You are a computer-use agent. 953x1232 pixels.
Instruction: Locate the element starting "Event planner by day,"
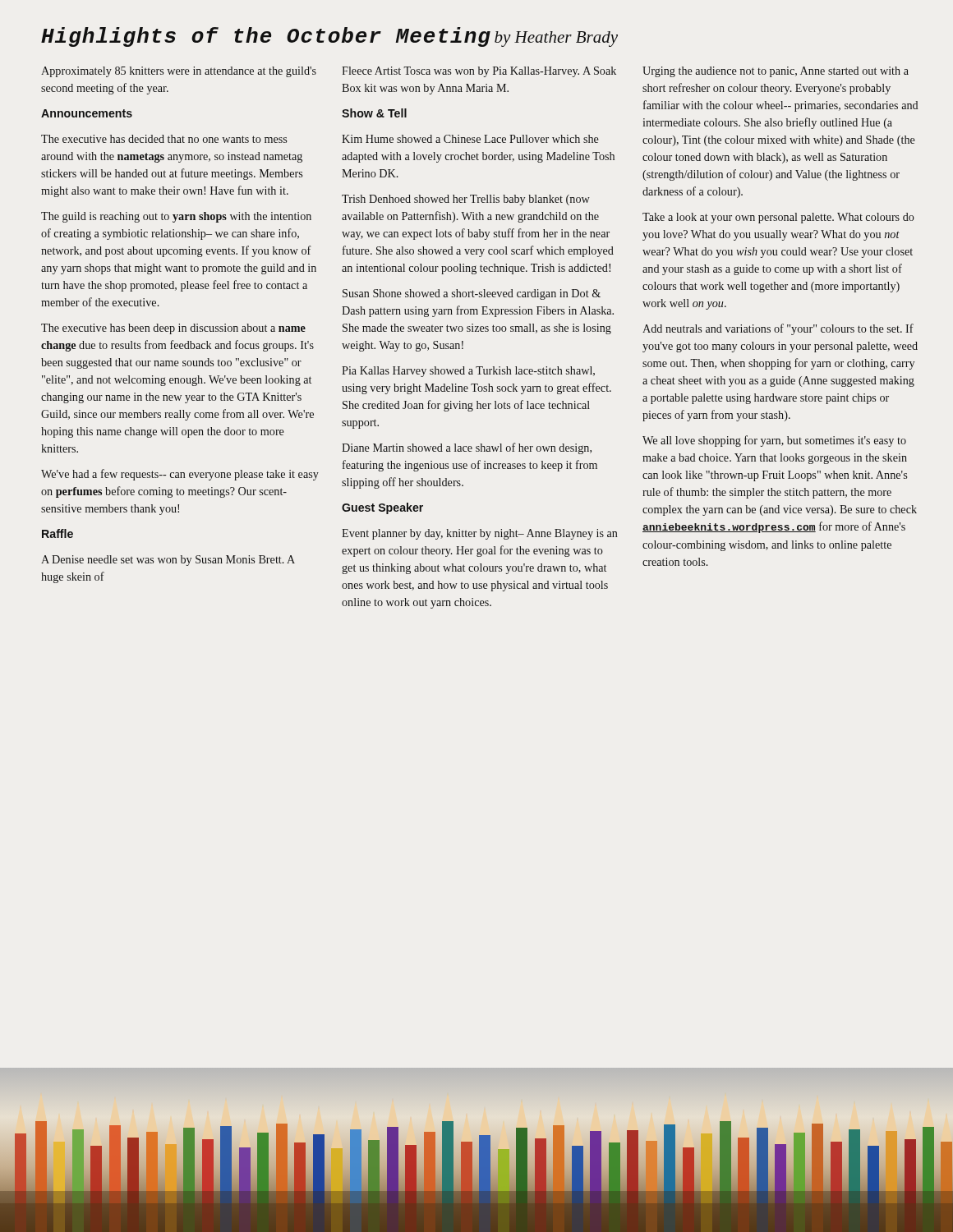click(481, 568)
